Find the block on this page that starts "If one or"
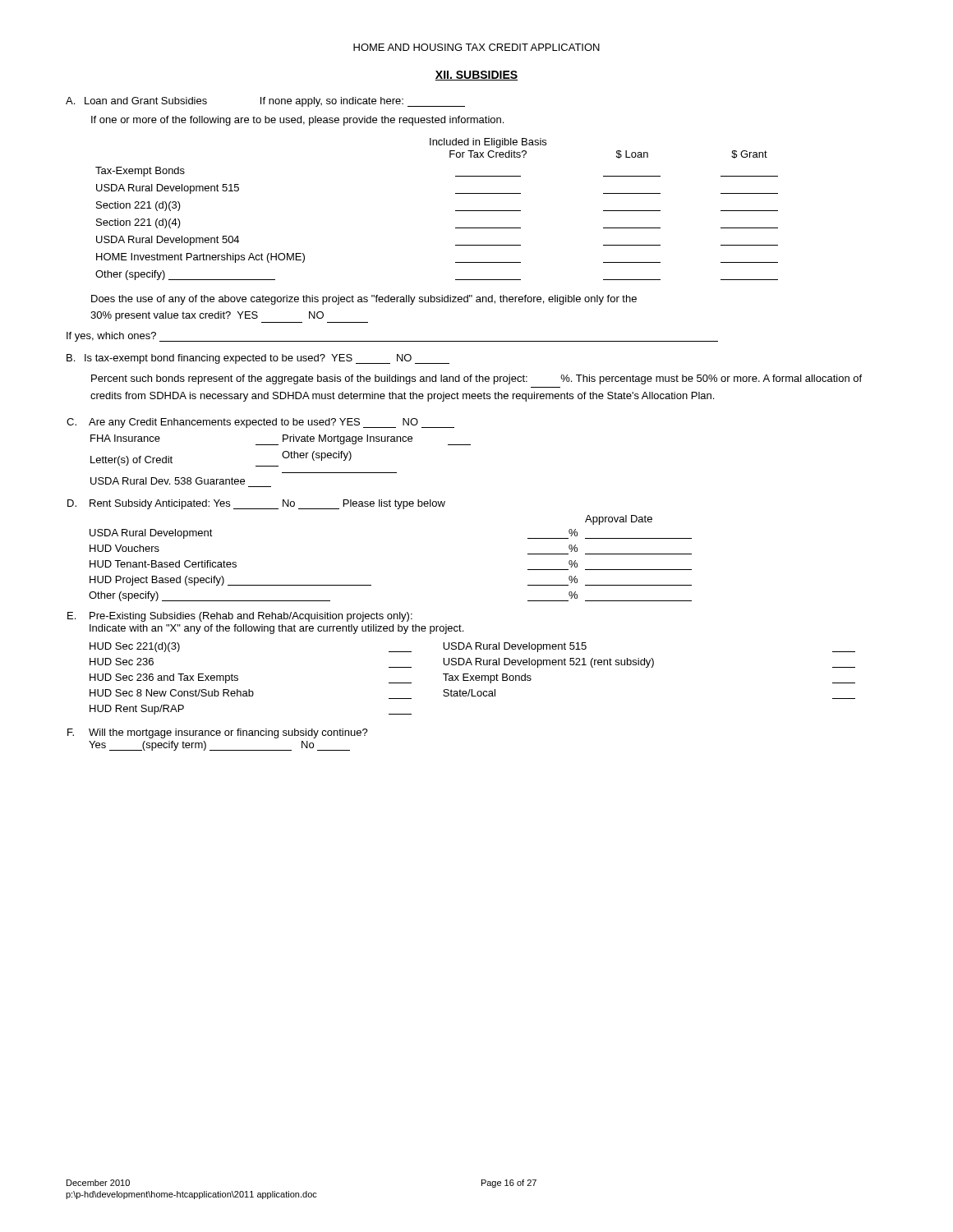The width and height of the screenshot is (953, 1232). click(x=298, y=120)
